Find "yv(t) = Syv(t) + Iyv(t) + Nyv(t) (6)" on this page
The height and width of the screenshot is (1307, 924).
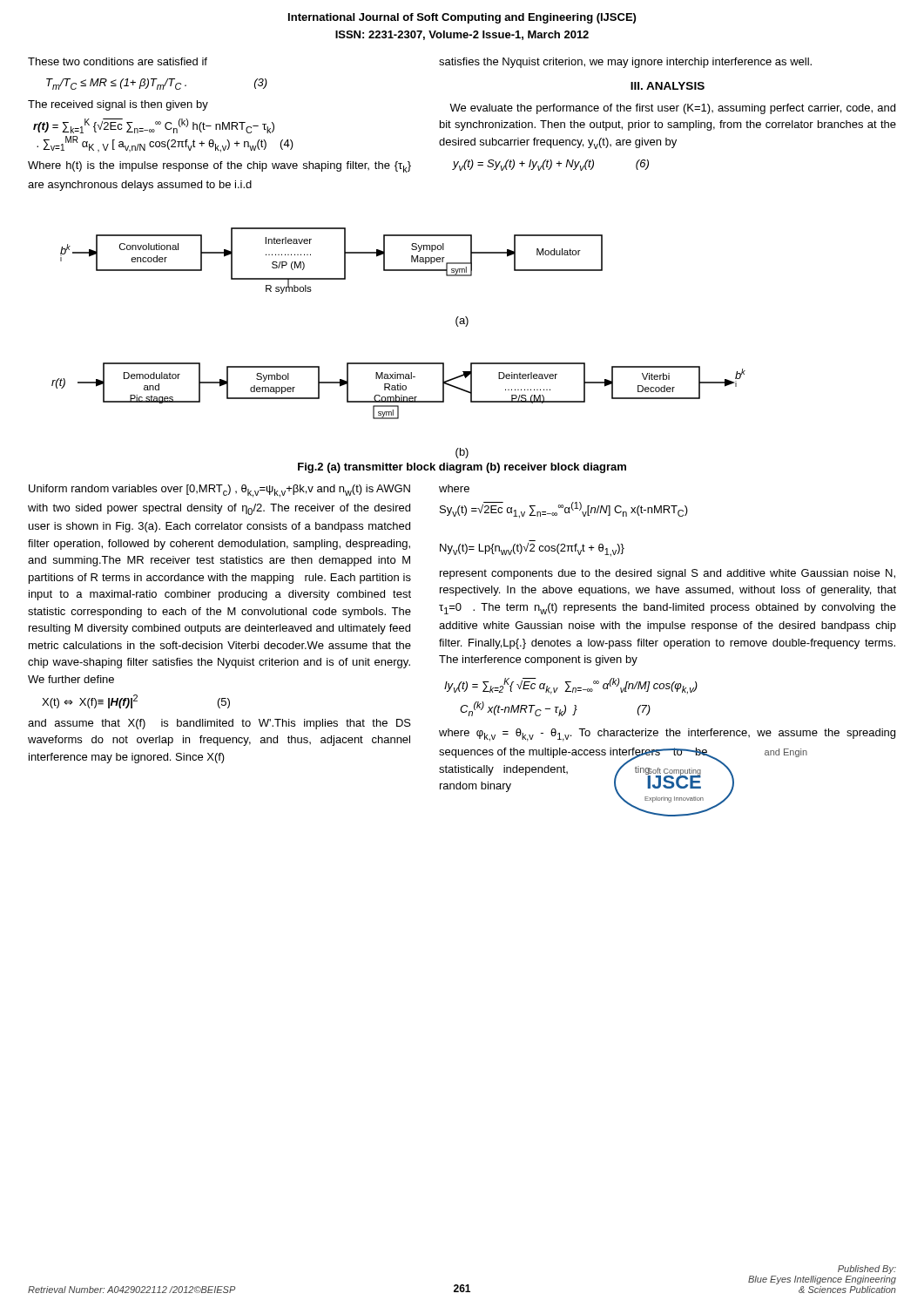[x=551, y=165]
